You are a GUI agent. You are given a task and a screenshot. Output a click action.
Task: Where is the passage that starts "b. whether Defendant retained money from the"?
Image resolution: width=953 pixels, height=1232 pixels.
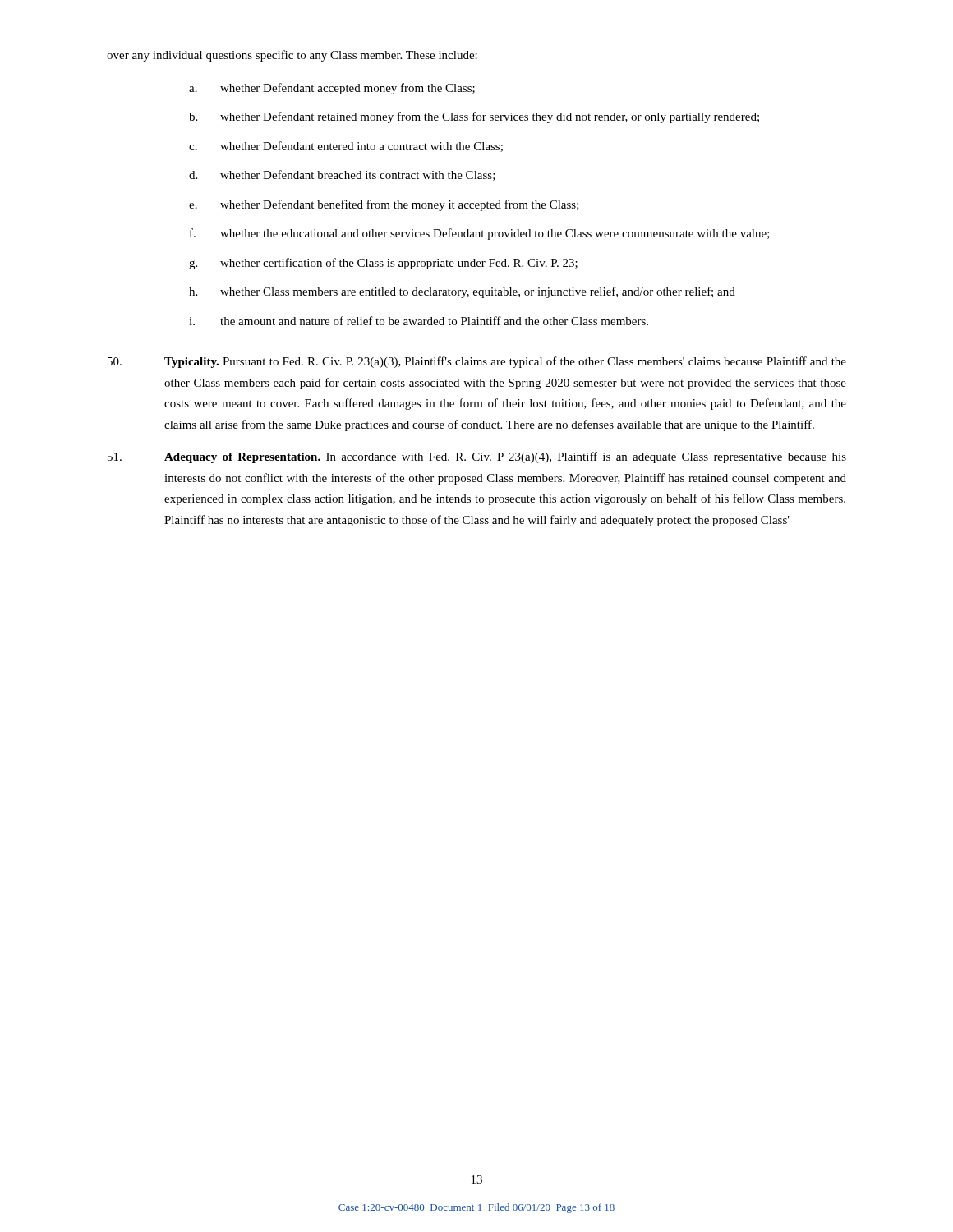click(x=518, y=117)
